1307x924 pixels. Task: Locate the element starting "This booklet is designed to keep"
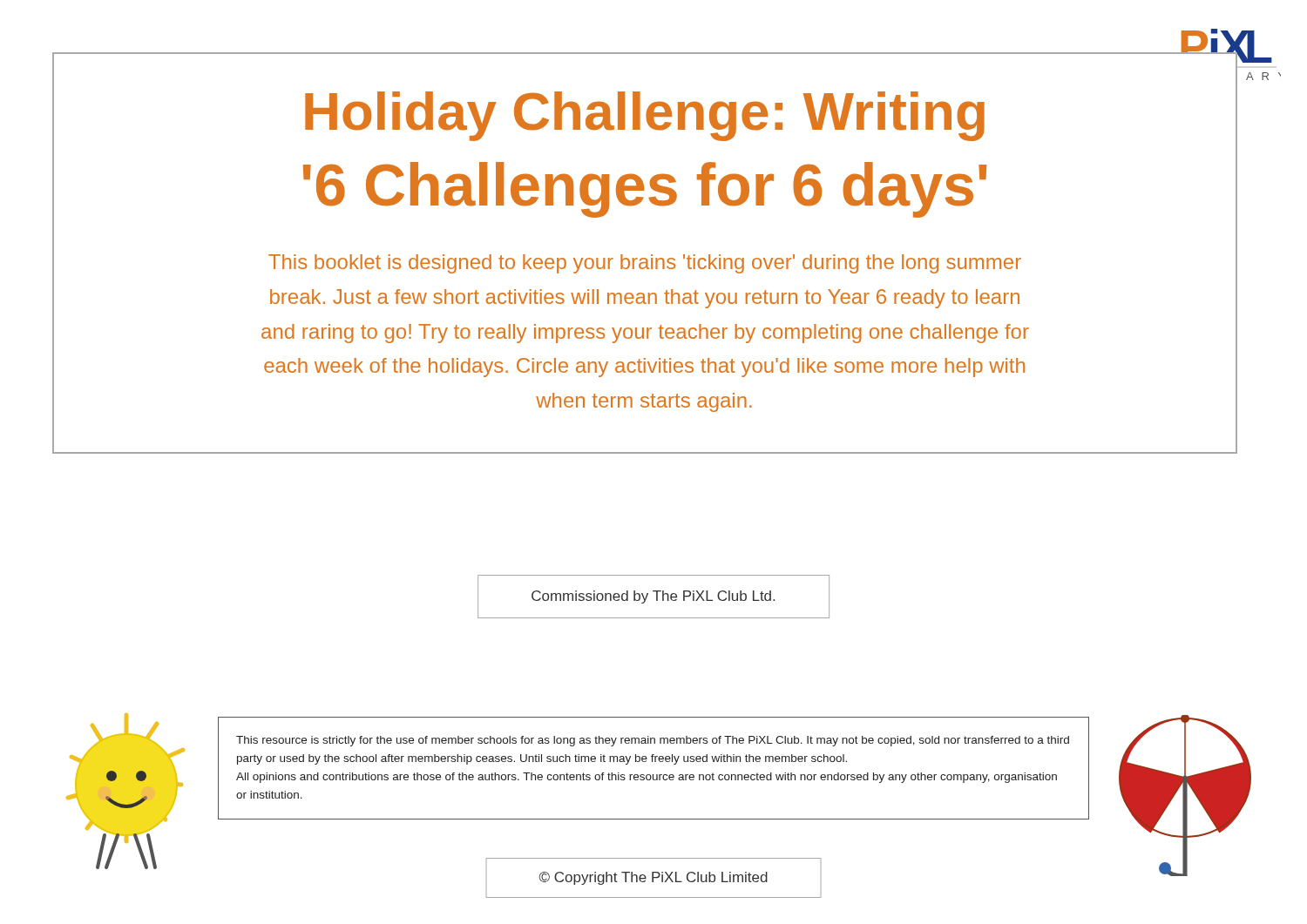(645, 331)
